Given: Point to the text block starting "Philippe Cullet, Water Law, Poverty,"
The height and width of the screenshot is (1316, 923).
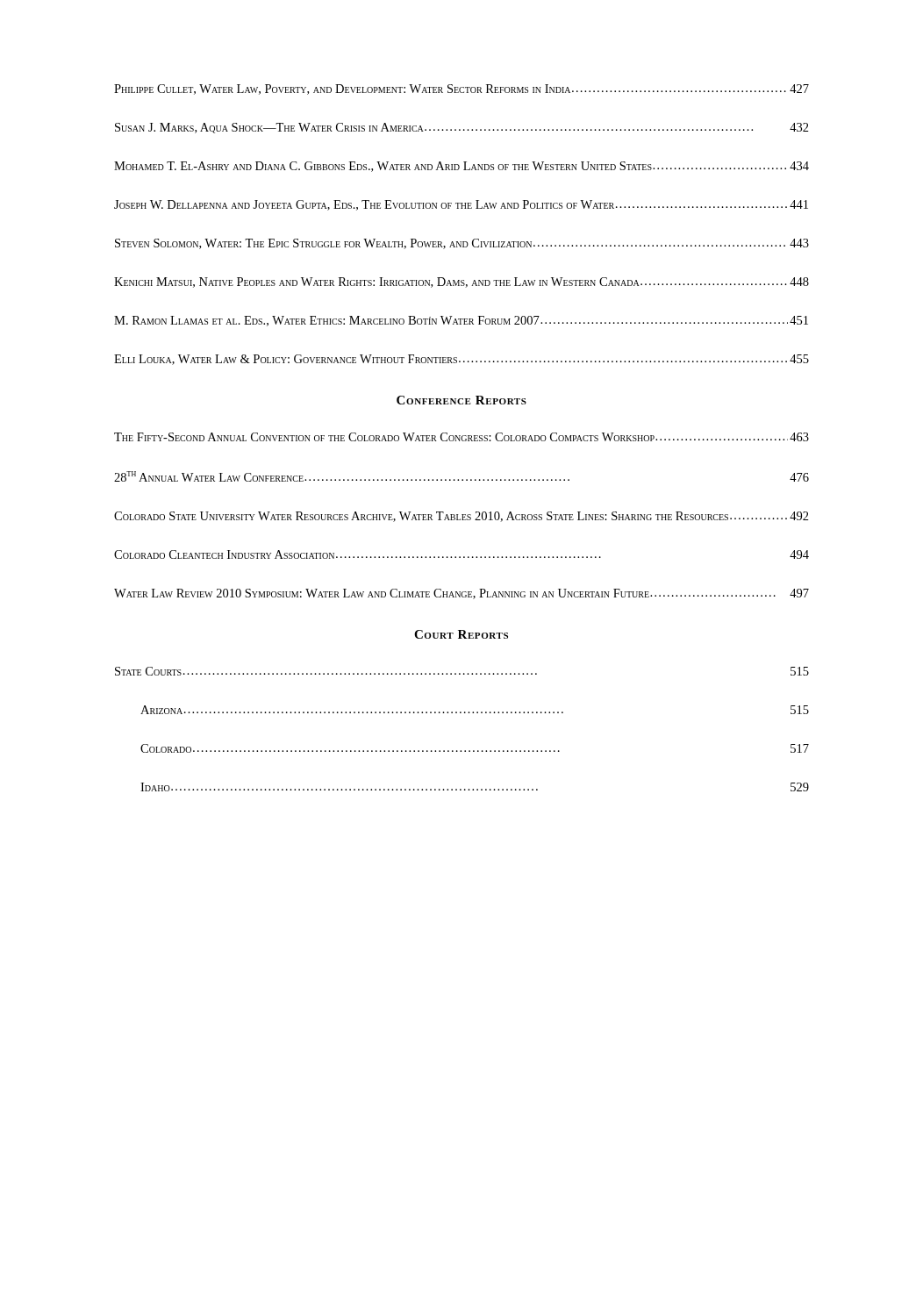Looking at the screenshot, I should pyautogui.click(x=462, y=89).
